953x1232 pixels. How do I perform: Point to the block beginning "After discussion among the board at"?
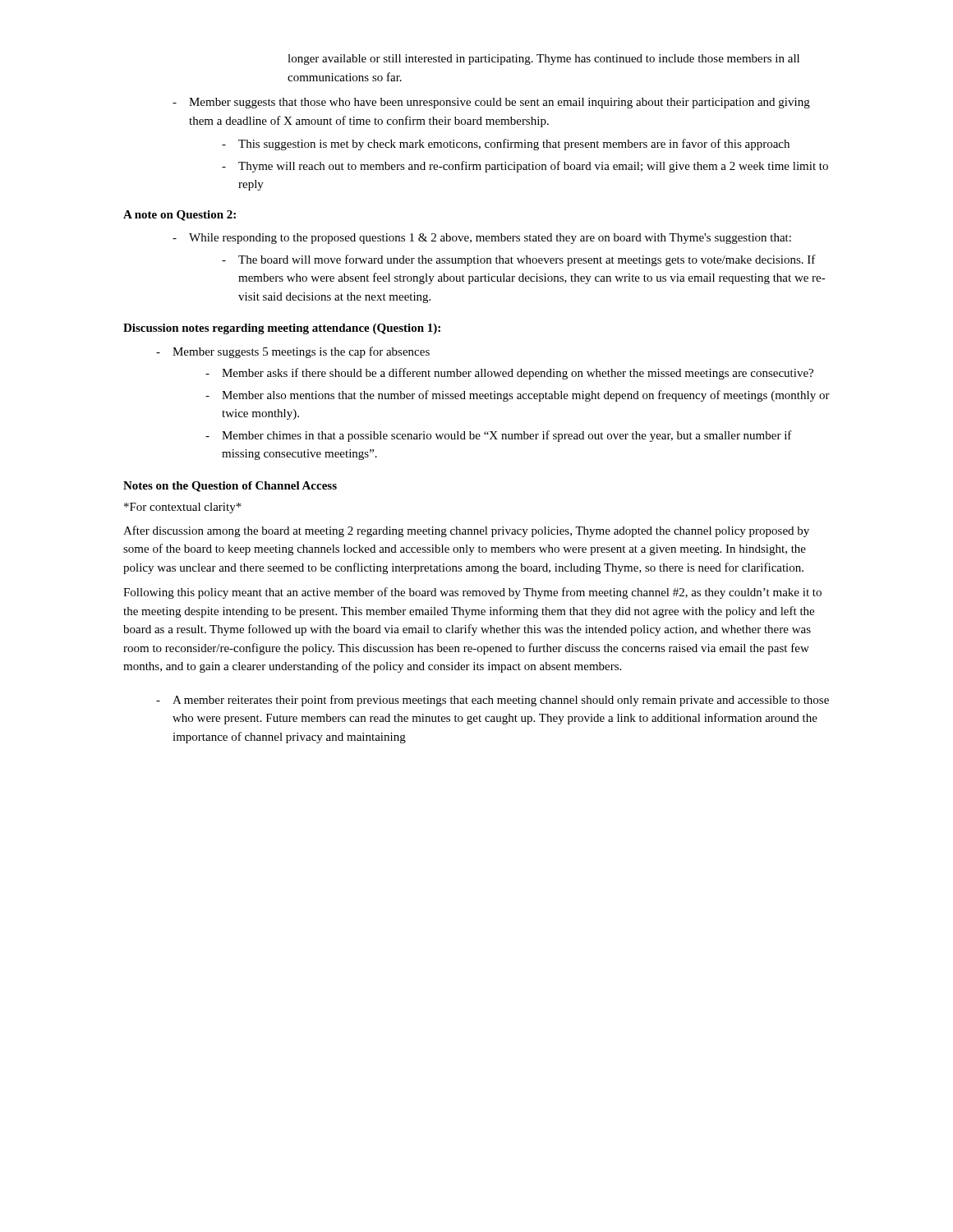point(466,549)
